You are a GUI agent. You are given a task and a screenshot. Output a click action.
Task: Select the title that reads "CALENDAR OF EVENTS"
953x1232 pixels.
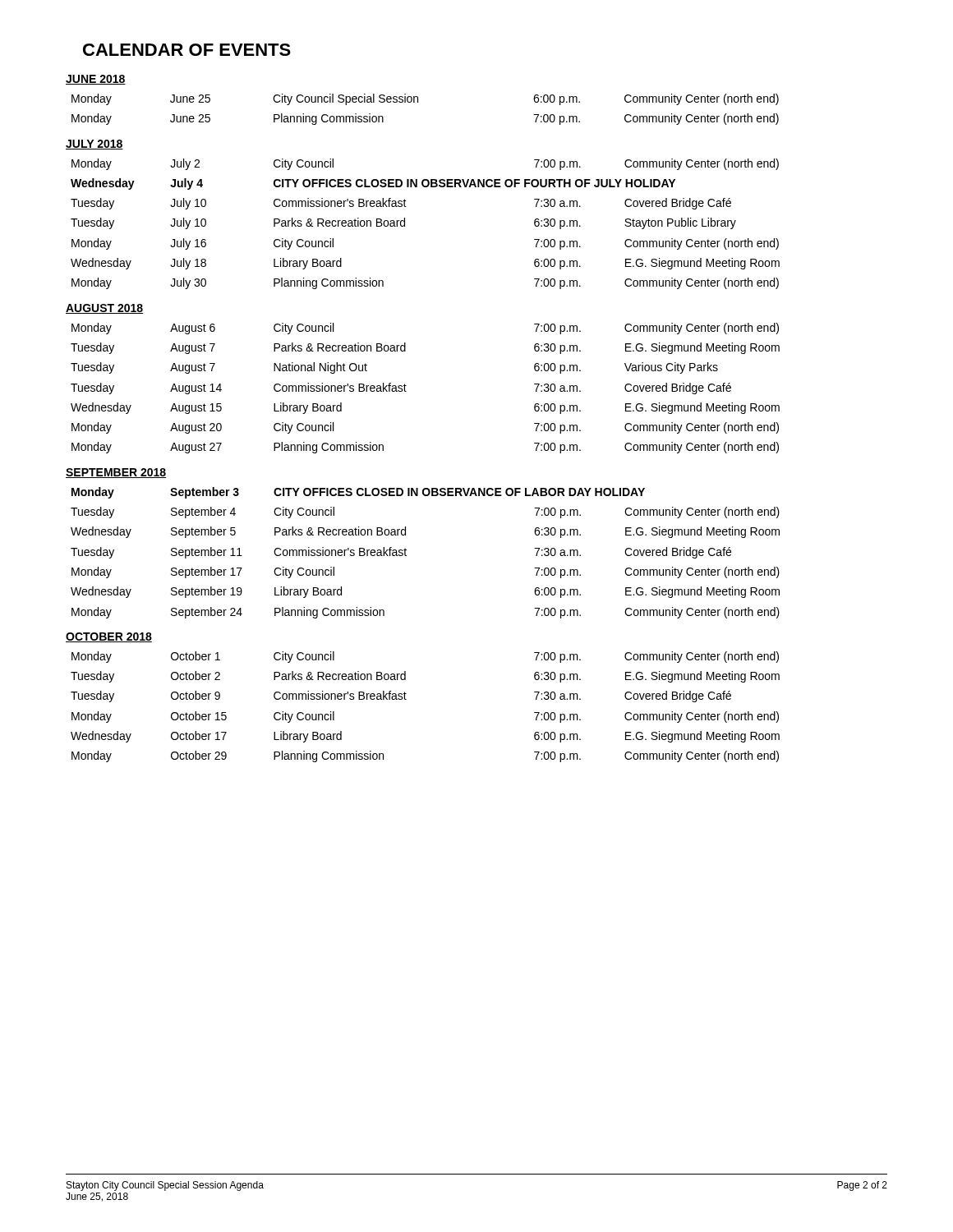pyautogui.click(x=187, y=50)
